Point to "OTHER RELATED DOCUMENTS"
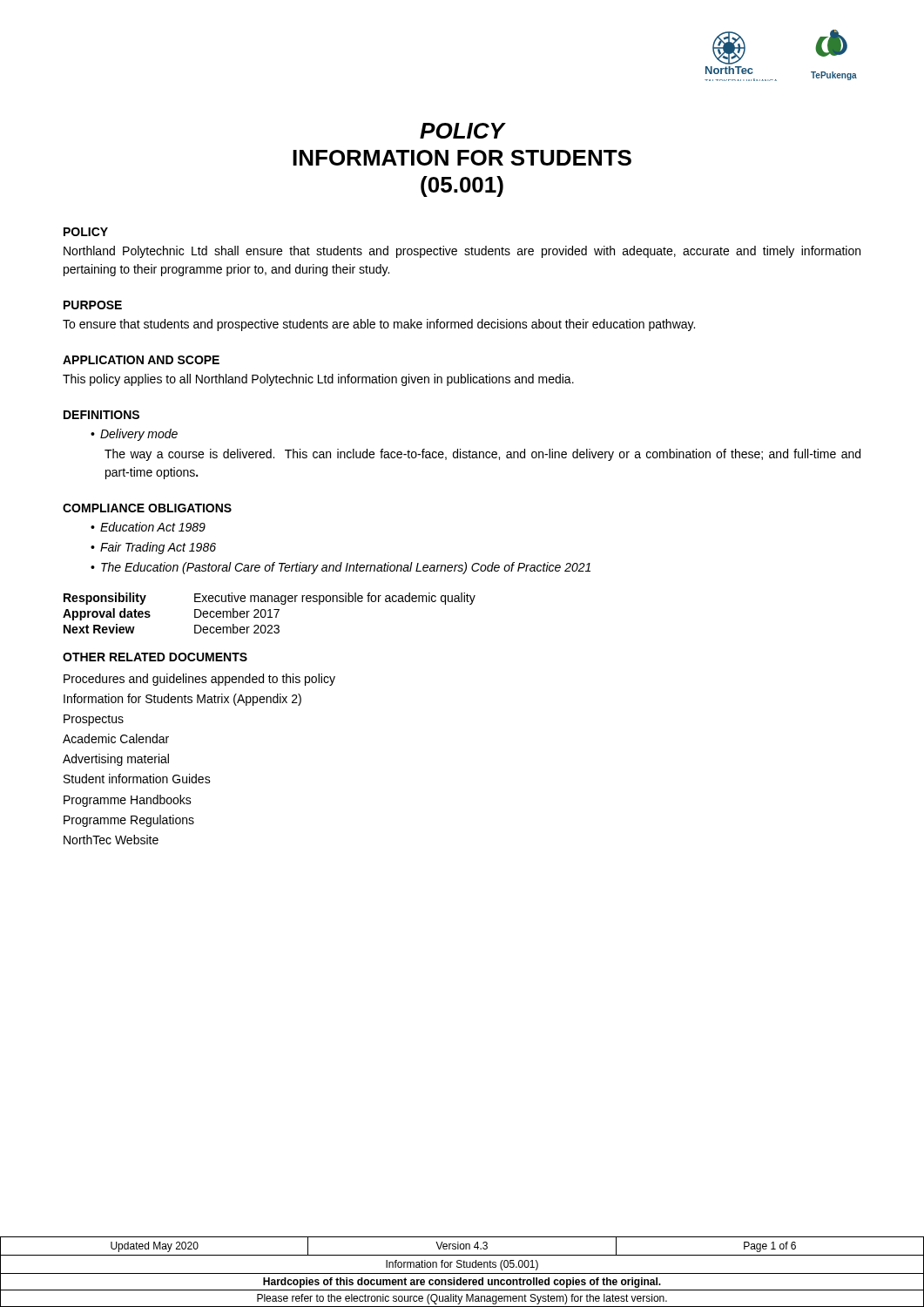Screen dimensions: 1307x924 click(155, 657)
